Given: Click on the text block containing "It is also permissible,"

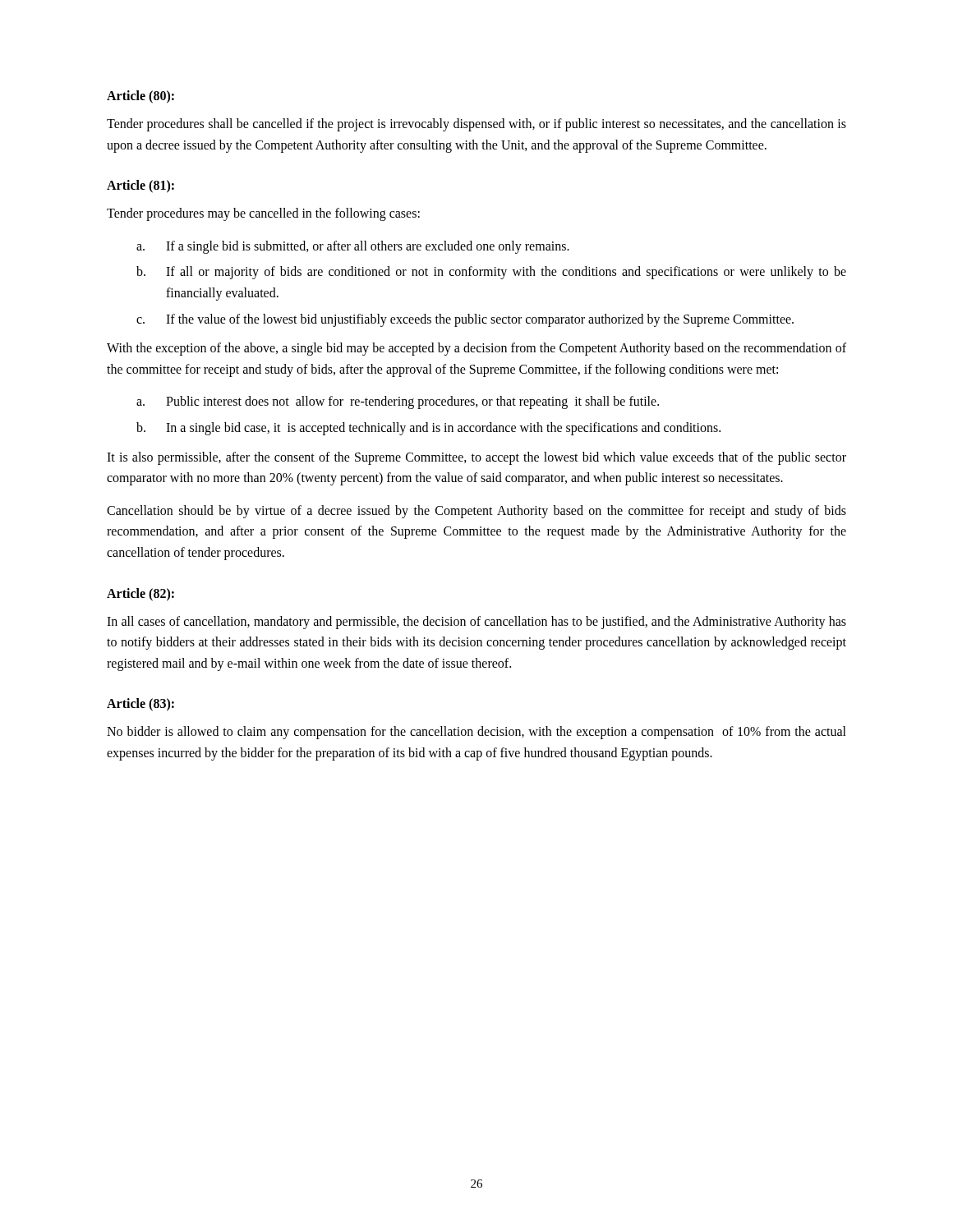Looking at the screenshot, I should click(x=476, y=467).
